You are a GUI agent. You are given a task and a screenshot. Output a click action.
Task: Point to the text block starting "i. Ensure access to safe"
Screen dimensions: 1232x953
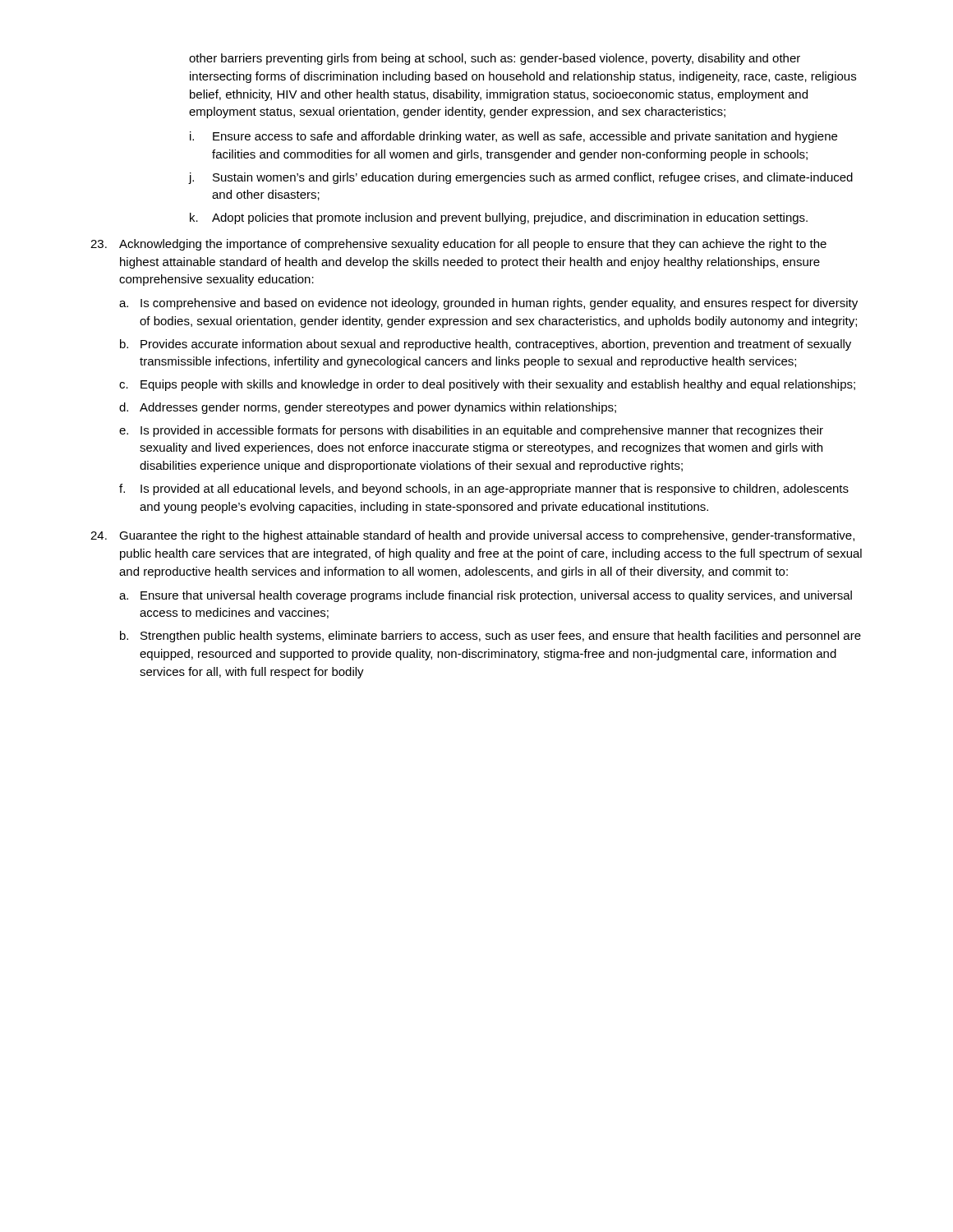click(526, 145)
